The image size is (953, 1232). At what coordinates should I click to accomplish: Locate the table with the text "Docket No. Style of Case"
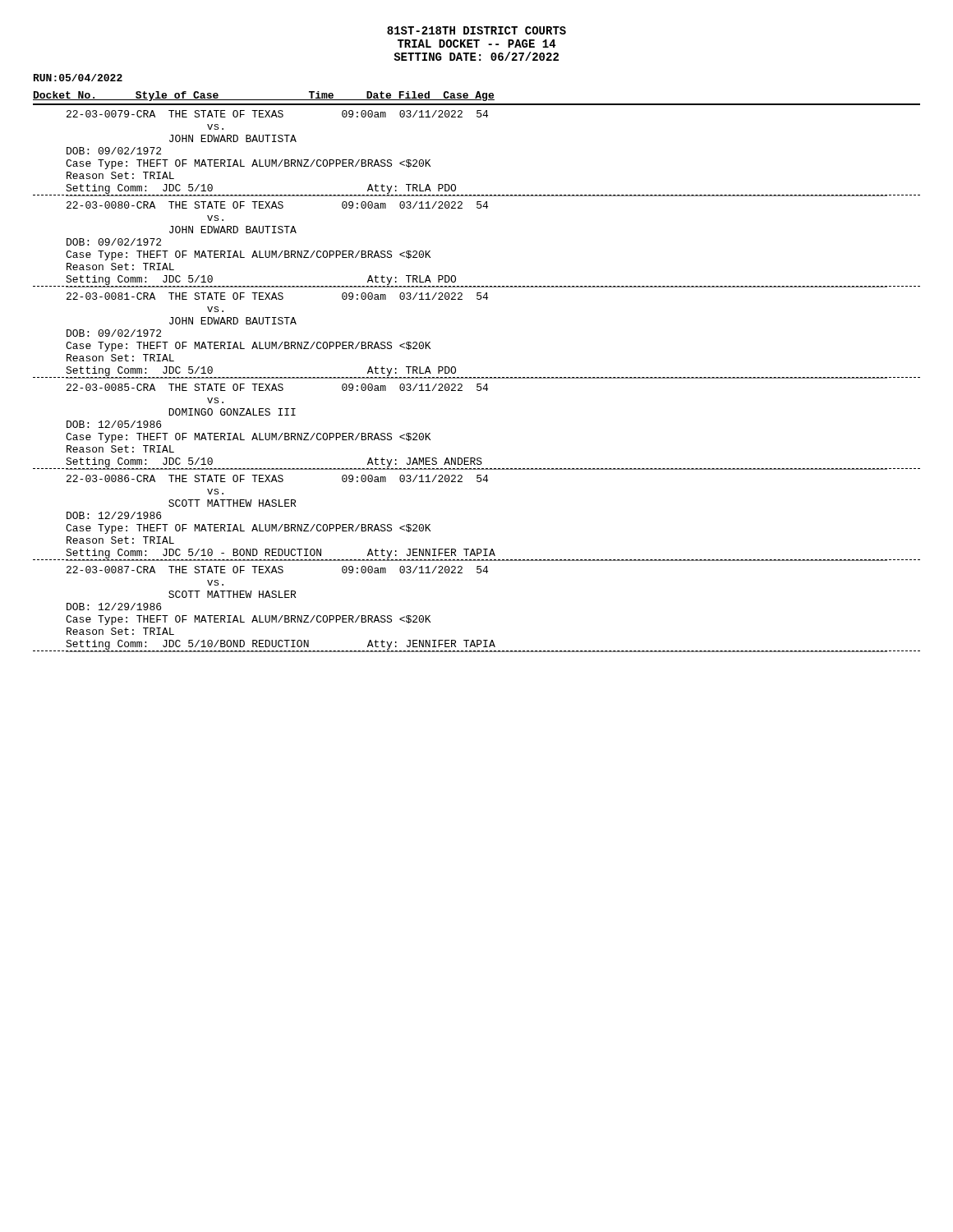tap(476, 371)
